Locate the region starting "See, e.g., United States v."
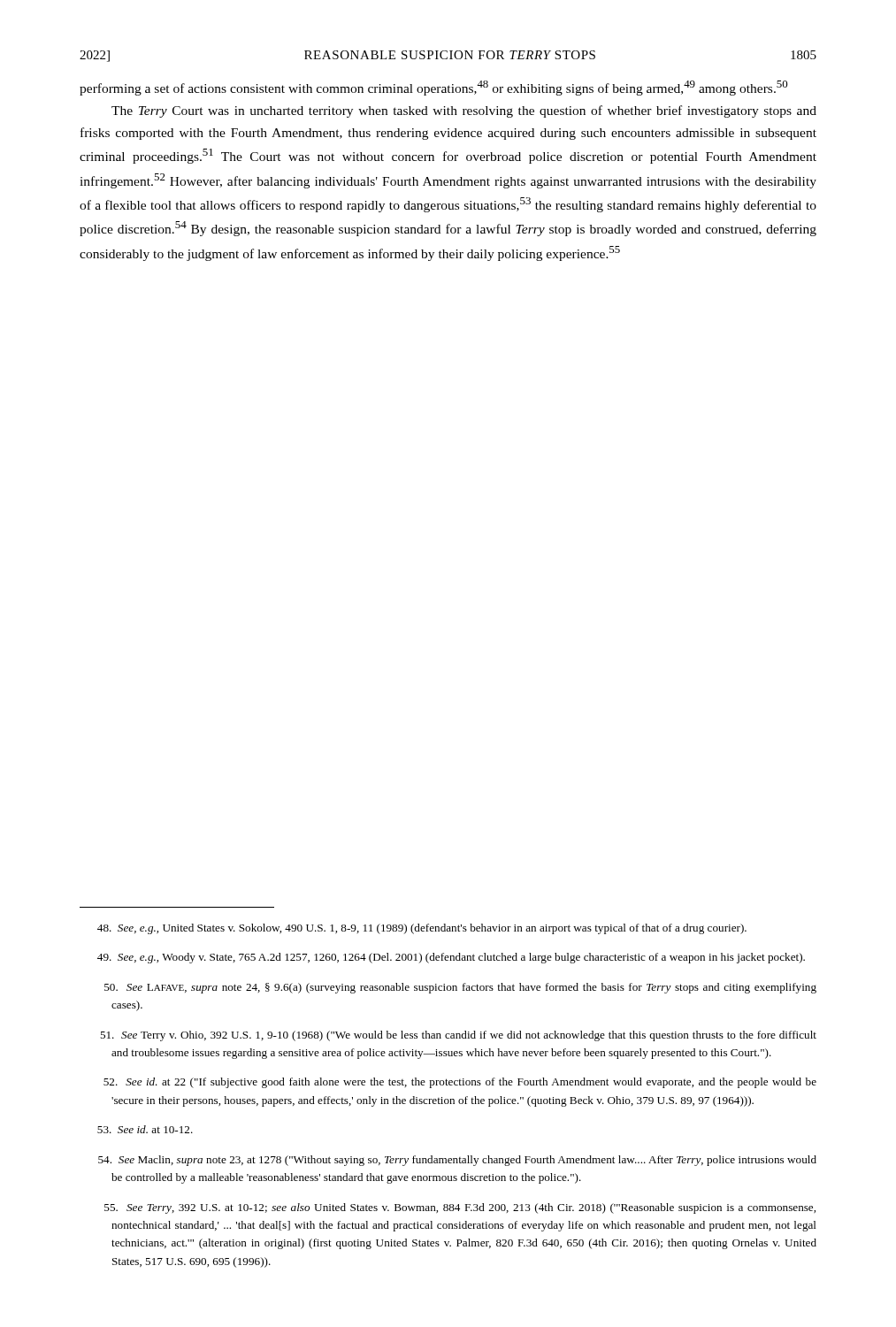 pyautogui.click(x=448, y=928)
